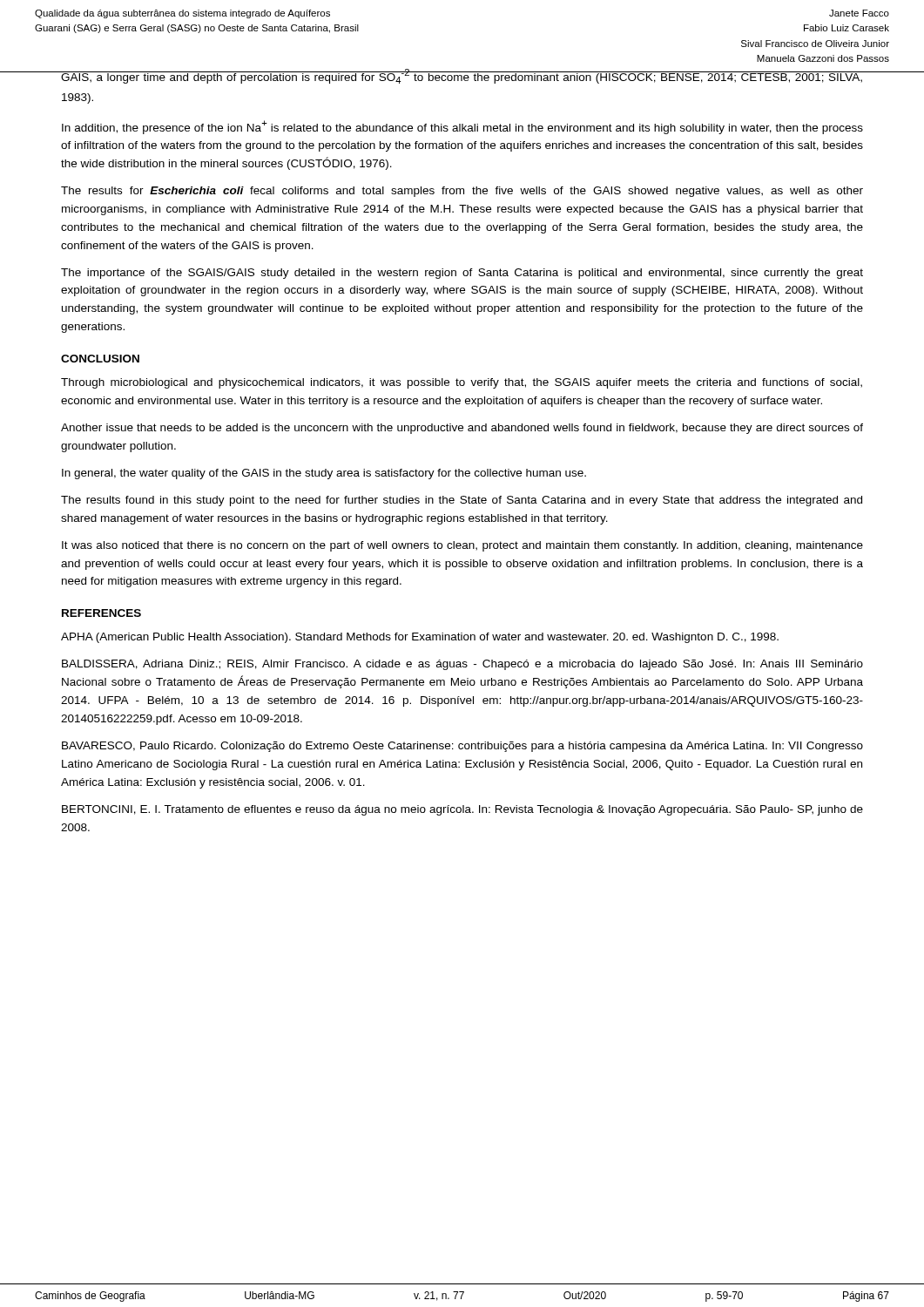Find the block on this page that starts "GAIS, a longer time and depth of percolation"

tap(462, 85)
